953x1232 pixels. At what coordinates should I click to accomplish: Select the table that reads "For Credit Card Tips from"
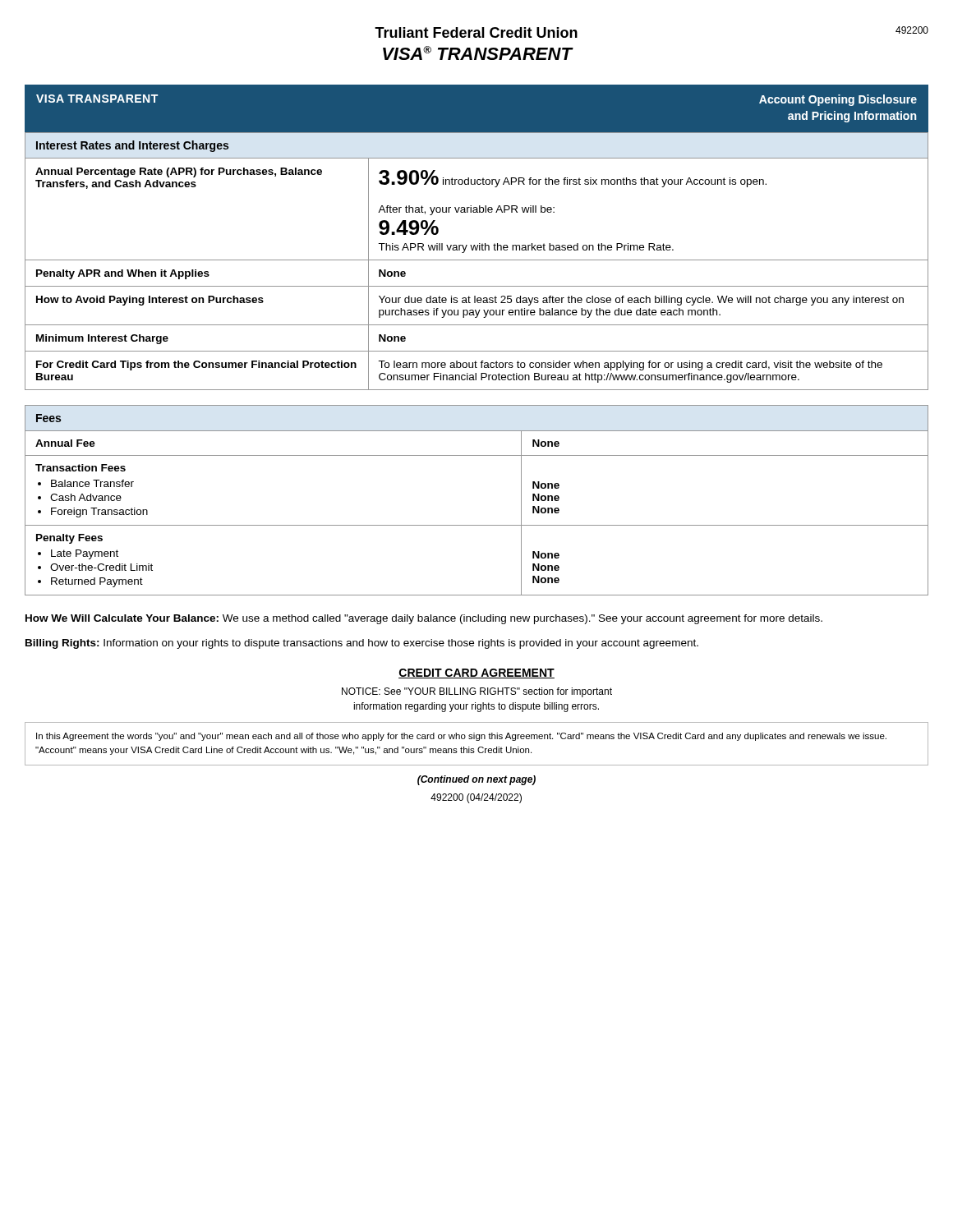[476, 261]
